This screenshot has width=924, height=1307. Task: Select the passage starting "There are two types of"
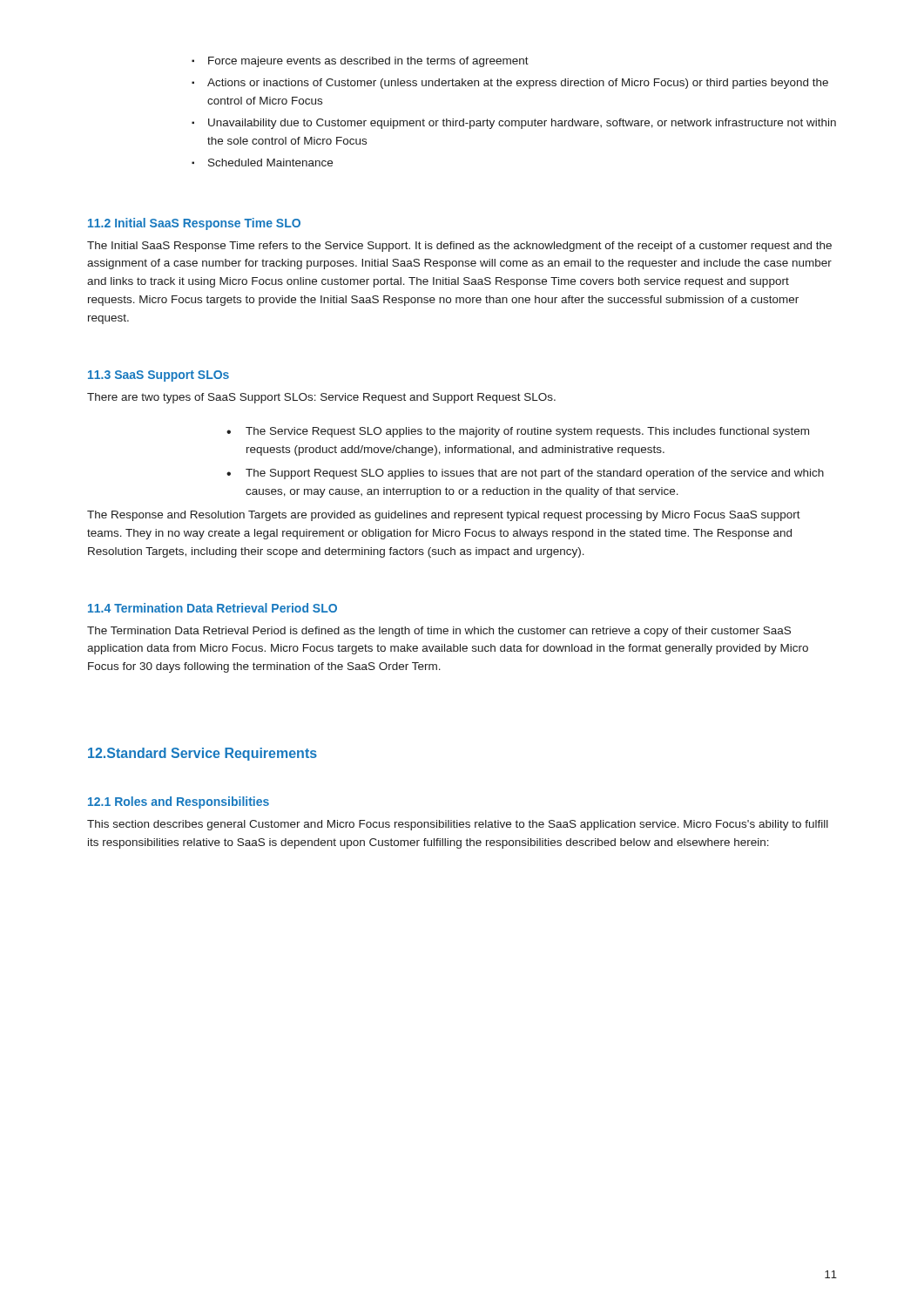[322, 397]
